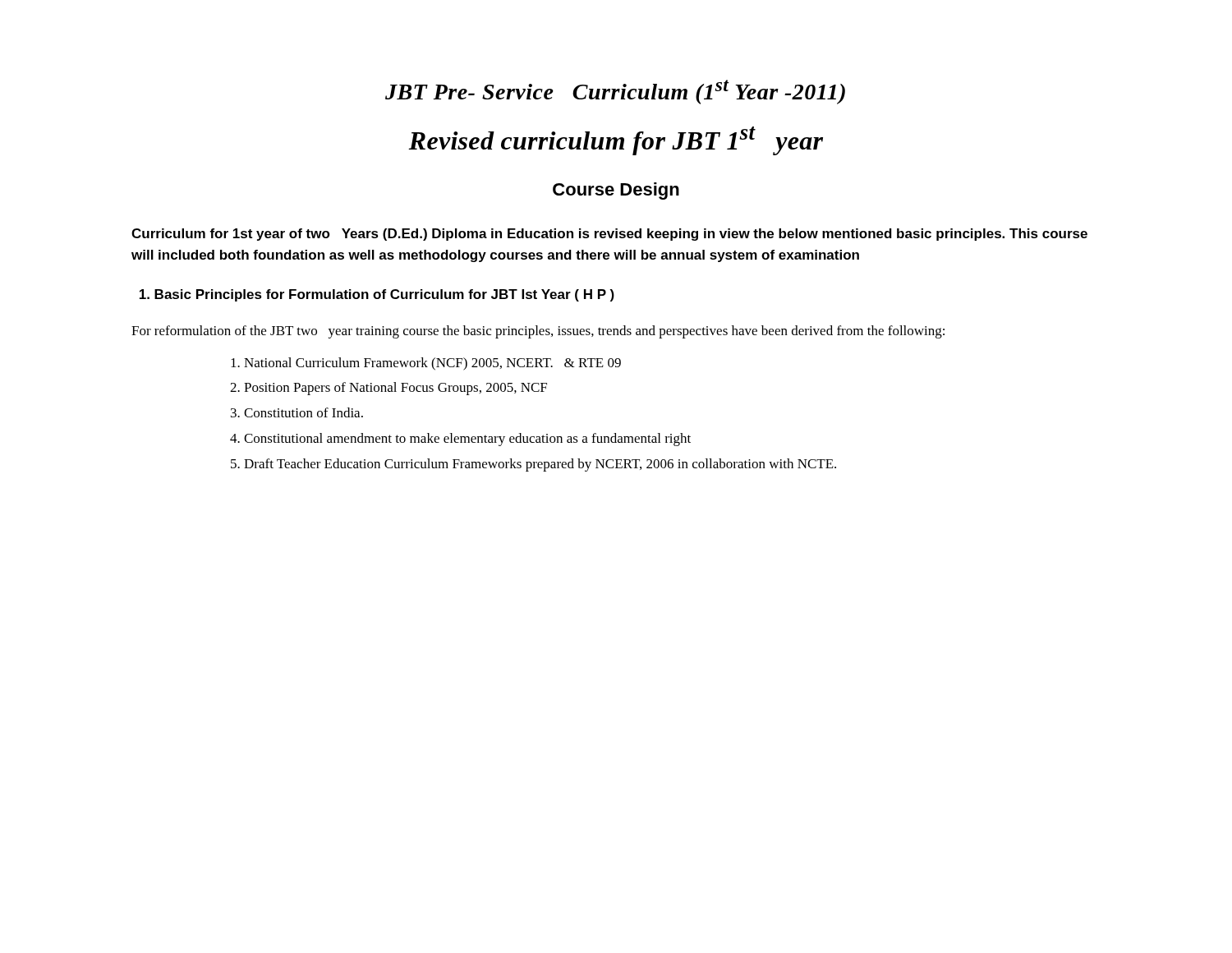Navigate to the region starting "1. Basic Principles"
The image size is (1232, 953).
tap(375, 294)
